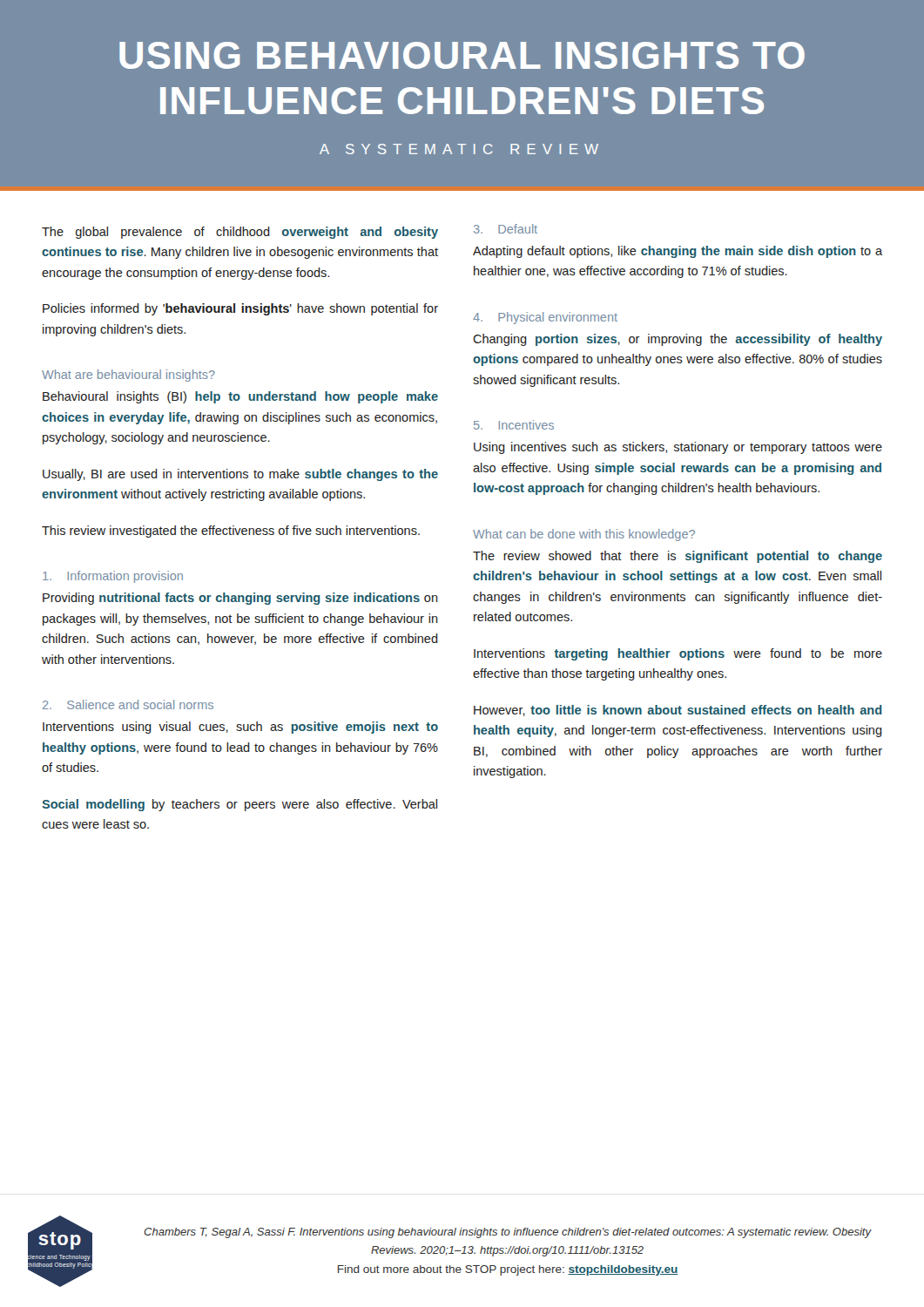This screenshot has height=1307, width=924.
Task: Click the passage that begins "Social modelling by teachers or peers were"
Action: click(240, 814)
